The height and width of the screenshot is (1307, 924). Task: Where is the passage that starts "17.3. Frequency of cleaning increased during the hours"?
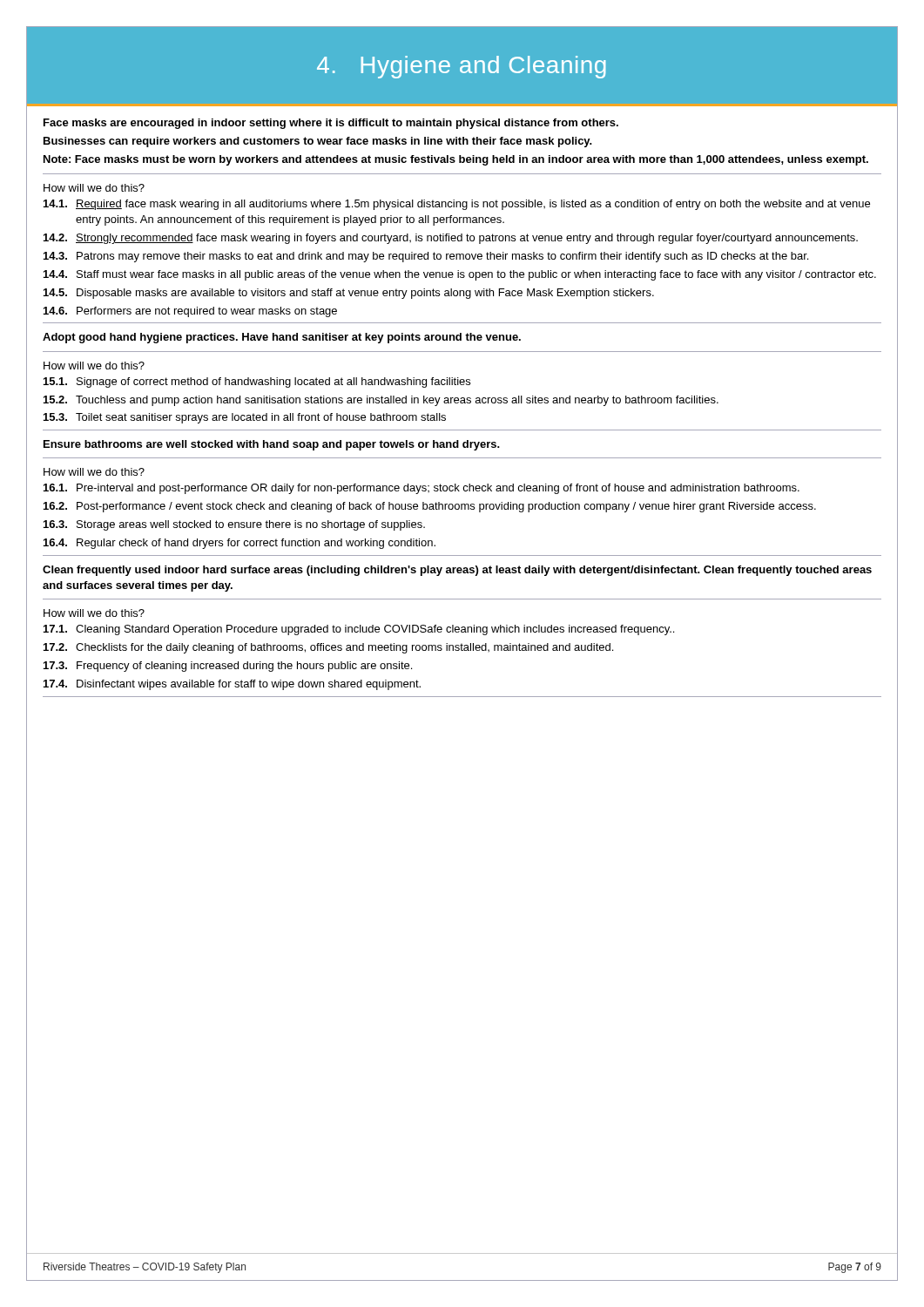(228, 667)
